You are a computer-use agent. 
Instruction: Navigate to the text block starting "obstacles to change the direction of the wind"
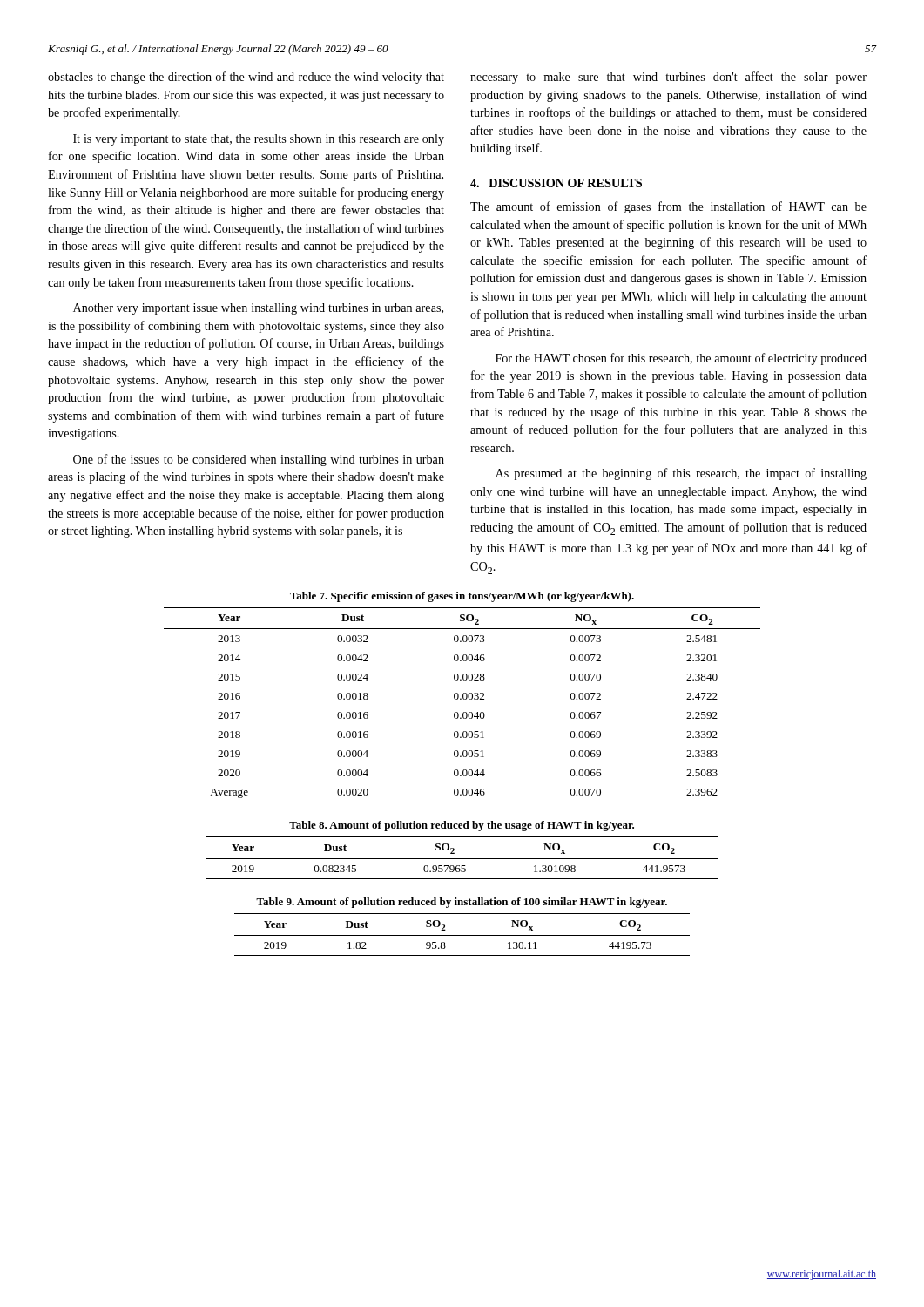tap(246, 304)
